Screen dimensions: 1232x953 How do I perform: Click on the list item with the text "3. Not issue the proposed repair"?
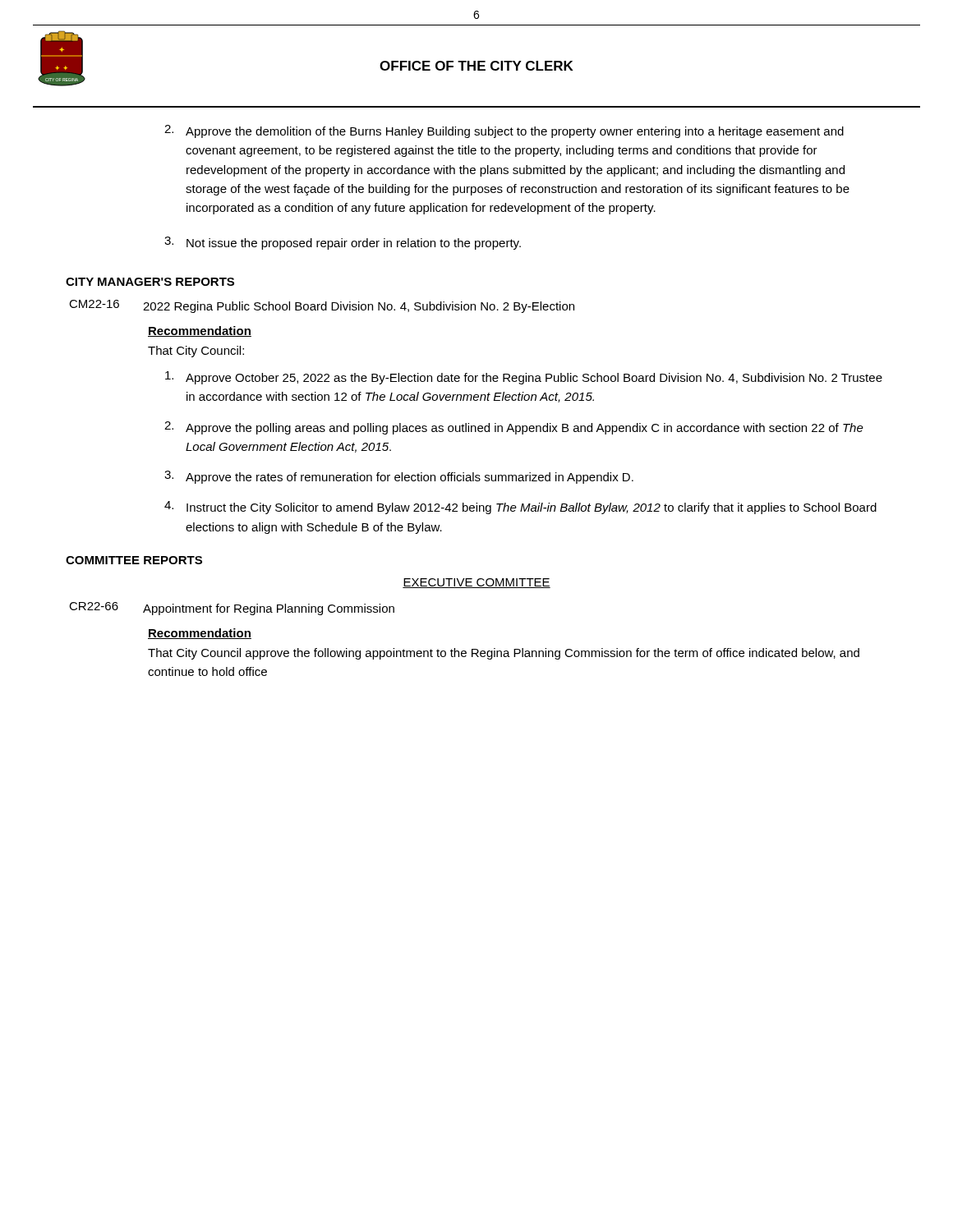point(526,243)
